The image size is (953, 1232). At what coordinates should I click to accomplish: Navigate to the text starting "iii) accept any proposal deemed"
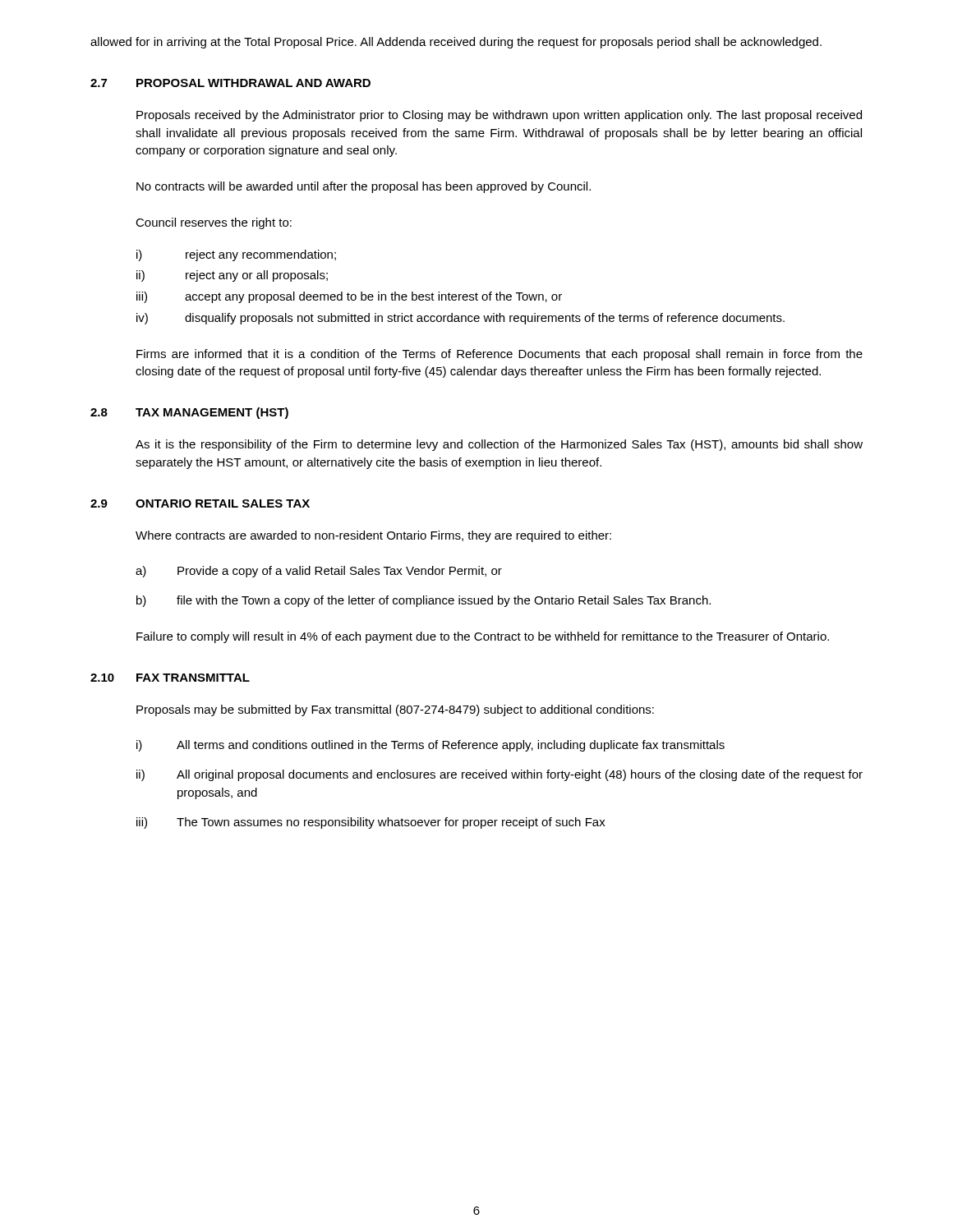499,296
